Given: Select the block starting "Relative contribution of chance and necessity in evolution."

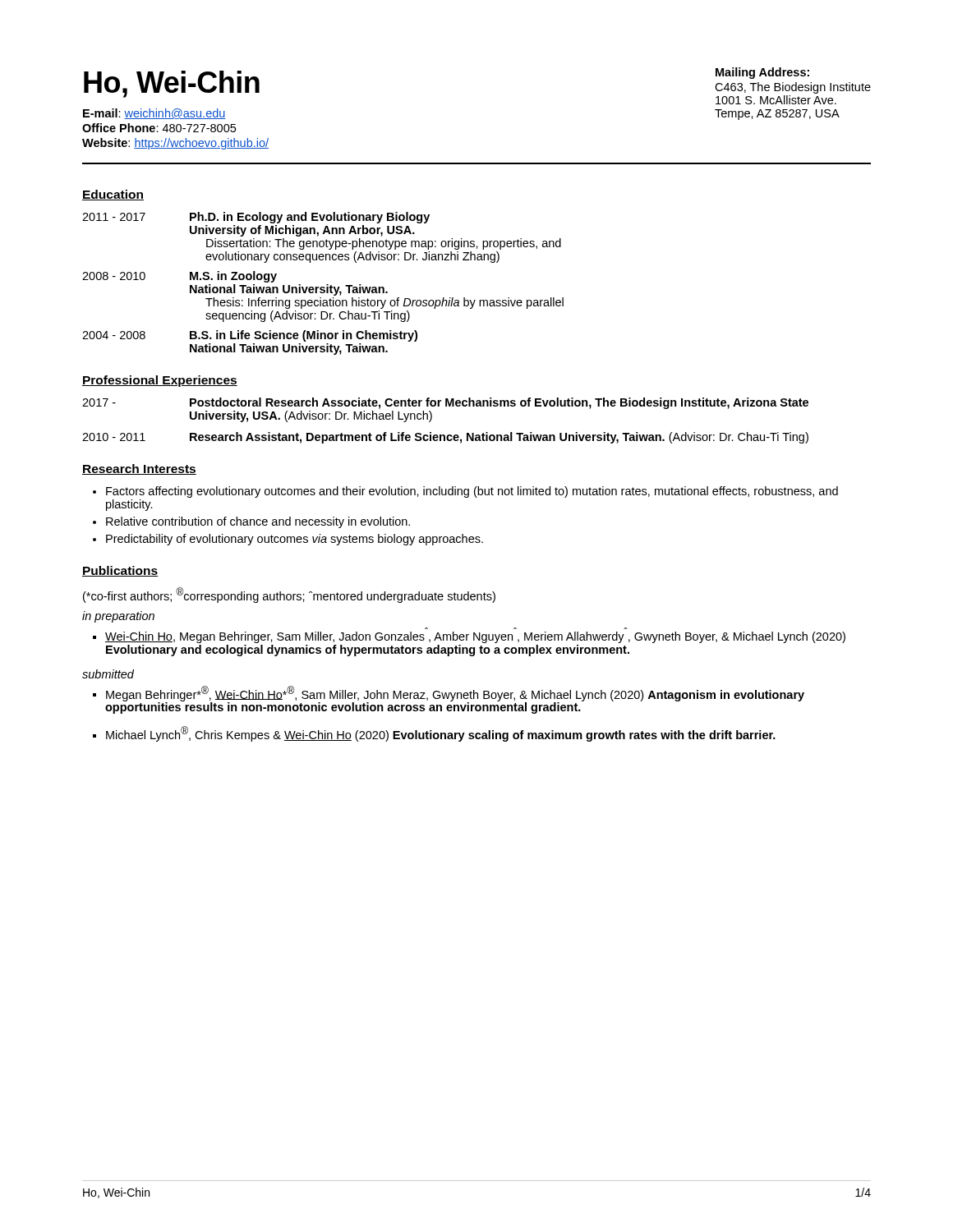Looking at the screenshot, I should click(x=258, y=522).
